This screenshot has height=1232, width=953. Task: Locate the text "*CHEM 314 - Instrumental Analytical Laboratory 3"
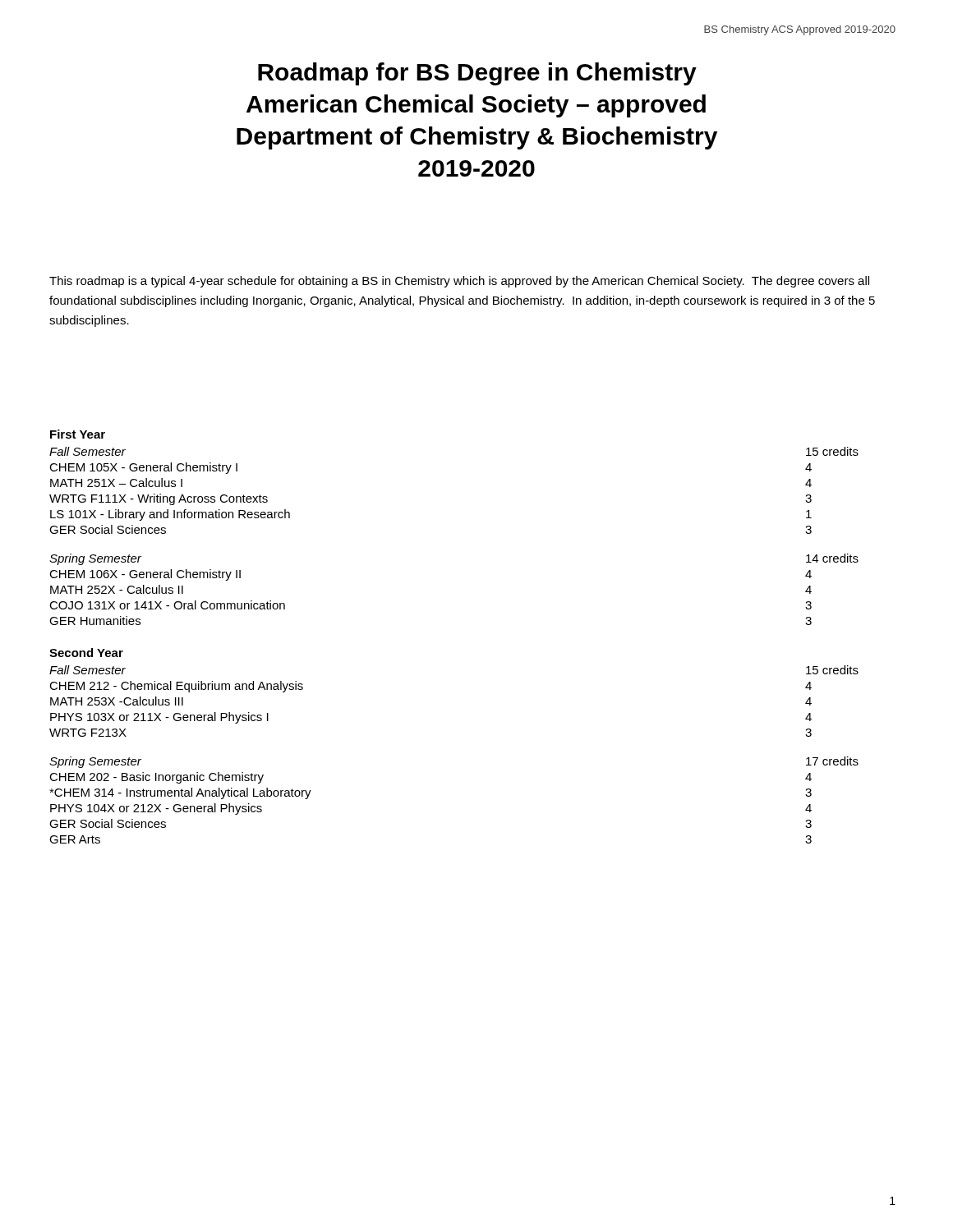tap(182, 793)
